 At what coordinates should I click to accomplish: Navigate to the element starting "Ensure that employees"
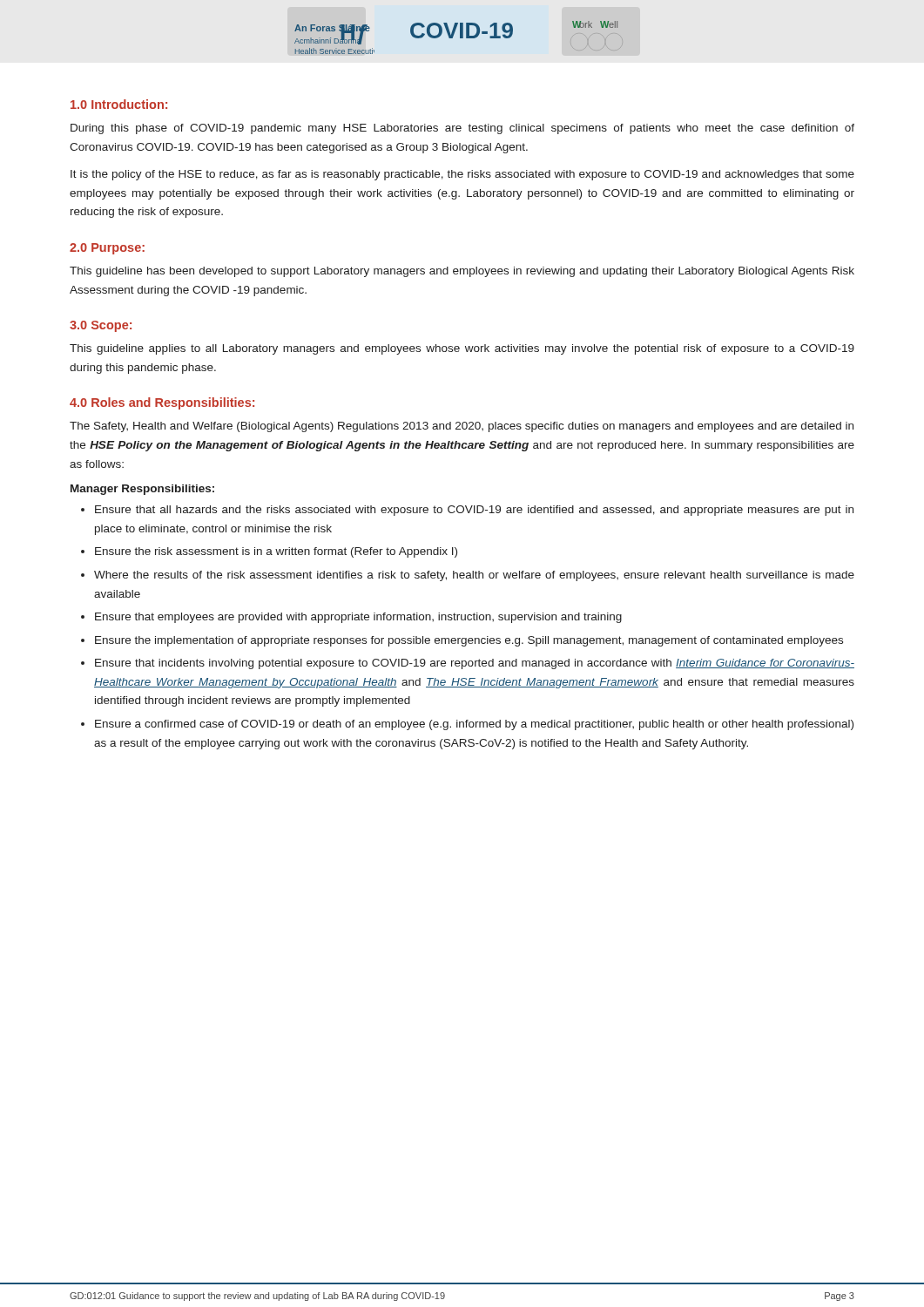tap(358, 617)
